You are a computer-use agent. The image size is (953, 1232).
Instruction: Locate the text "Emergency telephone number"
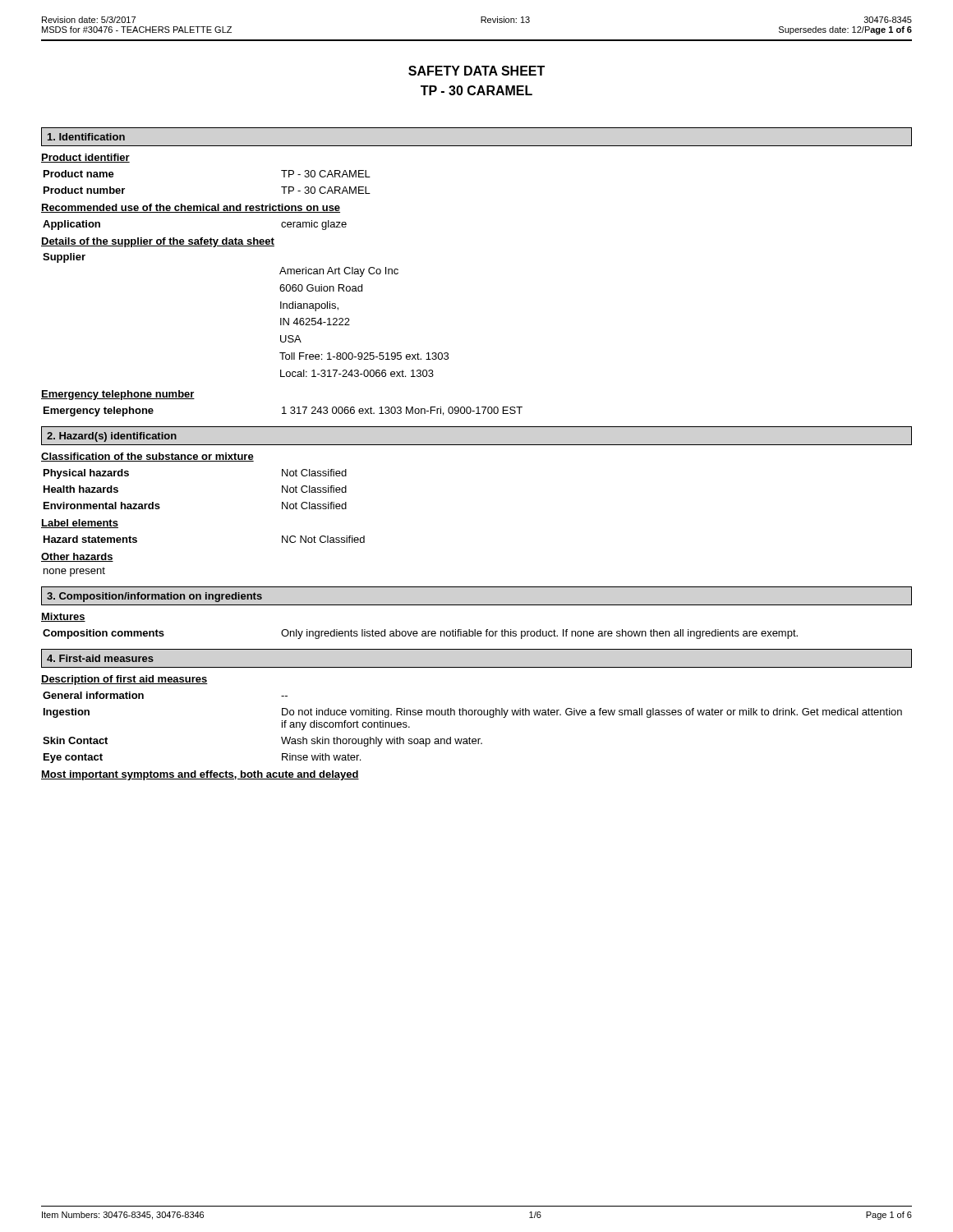(x=118, y=395)
